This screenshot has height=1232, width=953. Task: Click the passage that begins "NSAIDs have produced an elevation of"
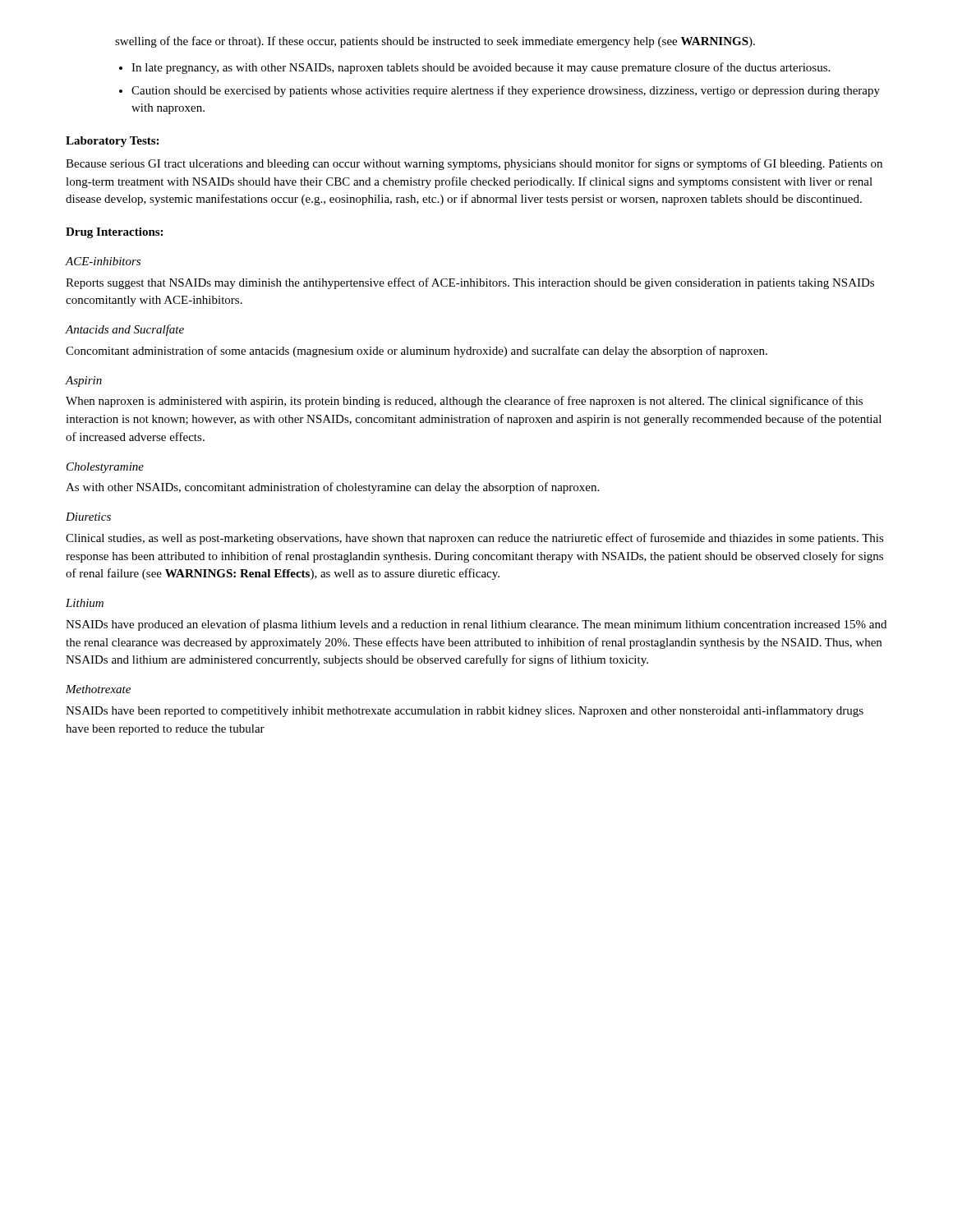[476, 642]
